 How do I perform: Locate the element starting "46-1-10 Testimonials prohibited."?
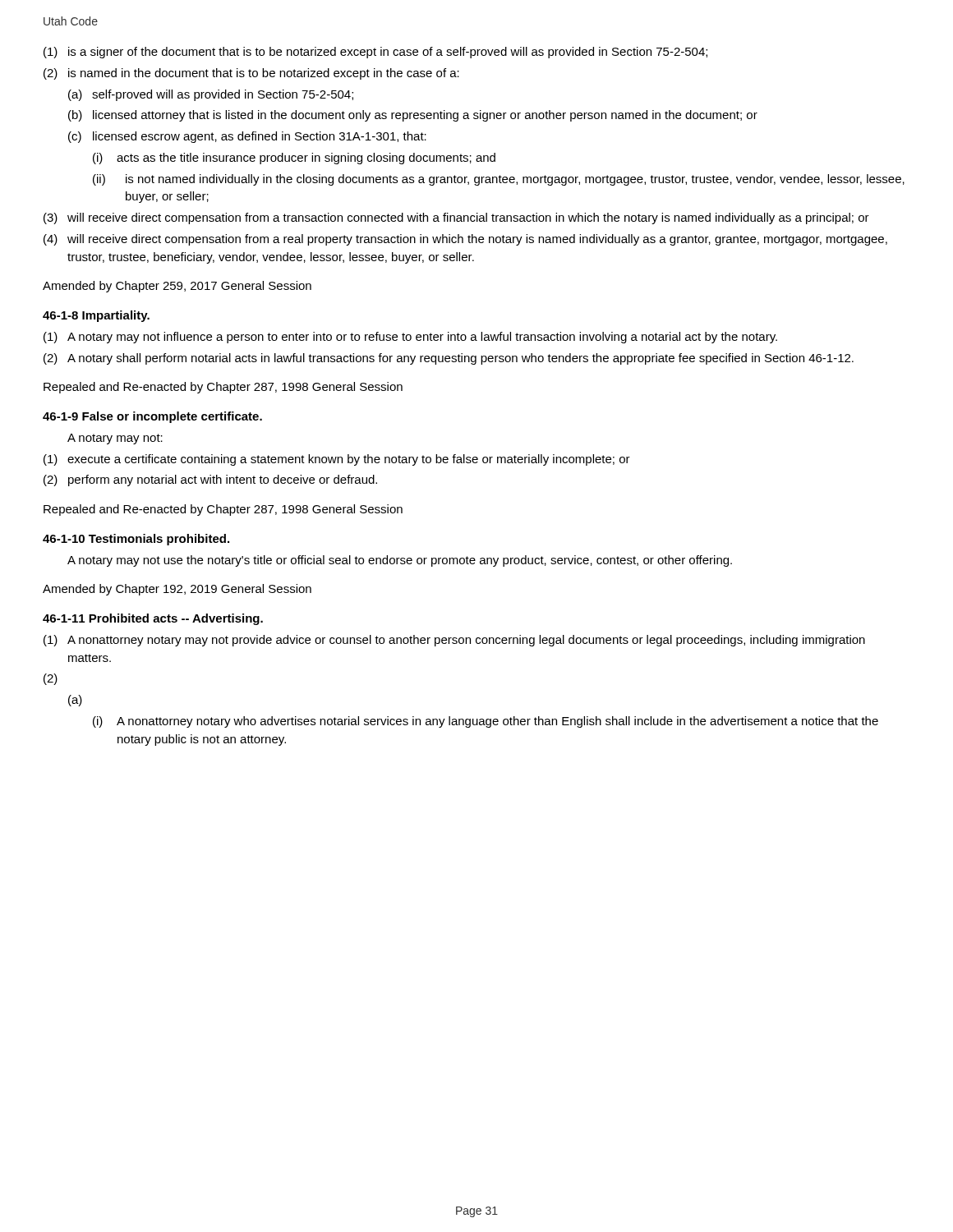click(136, 538)
